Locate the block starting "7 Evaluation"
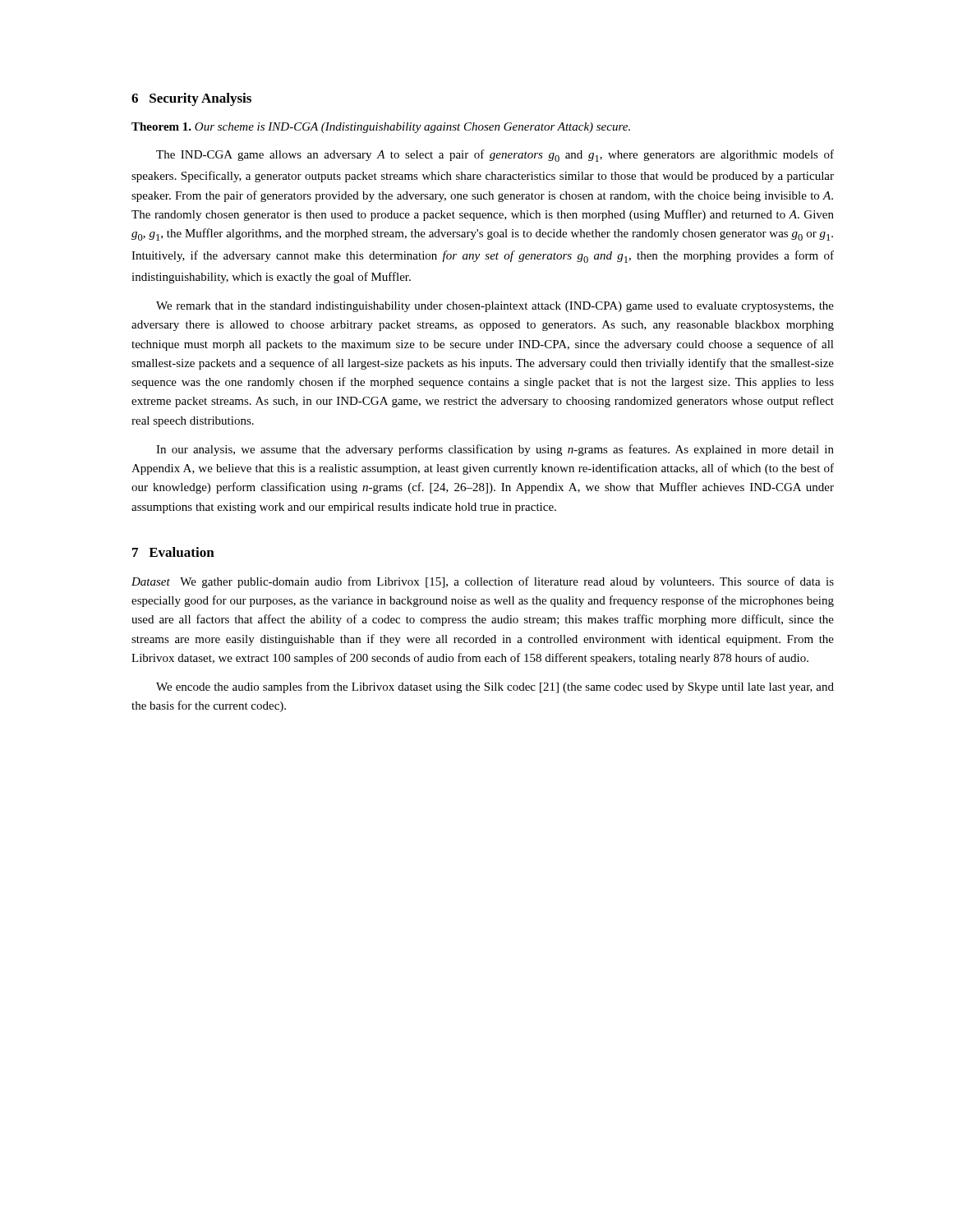 173,552
